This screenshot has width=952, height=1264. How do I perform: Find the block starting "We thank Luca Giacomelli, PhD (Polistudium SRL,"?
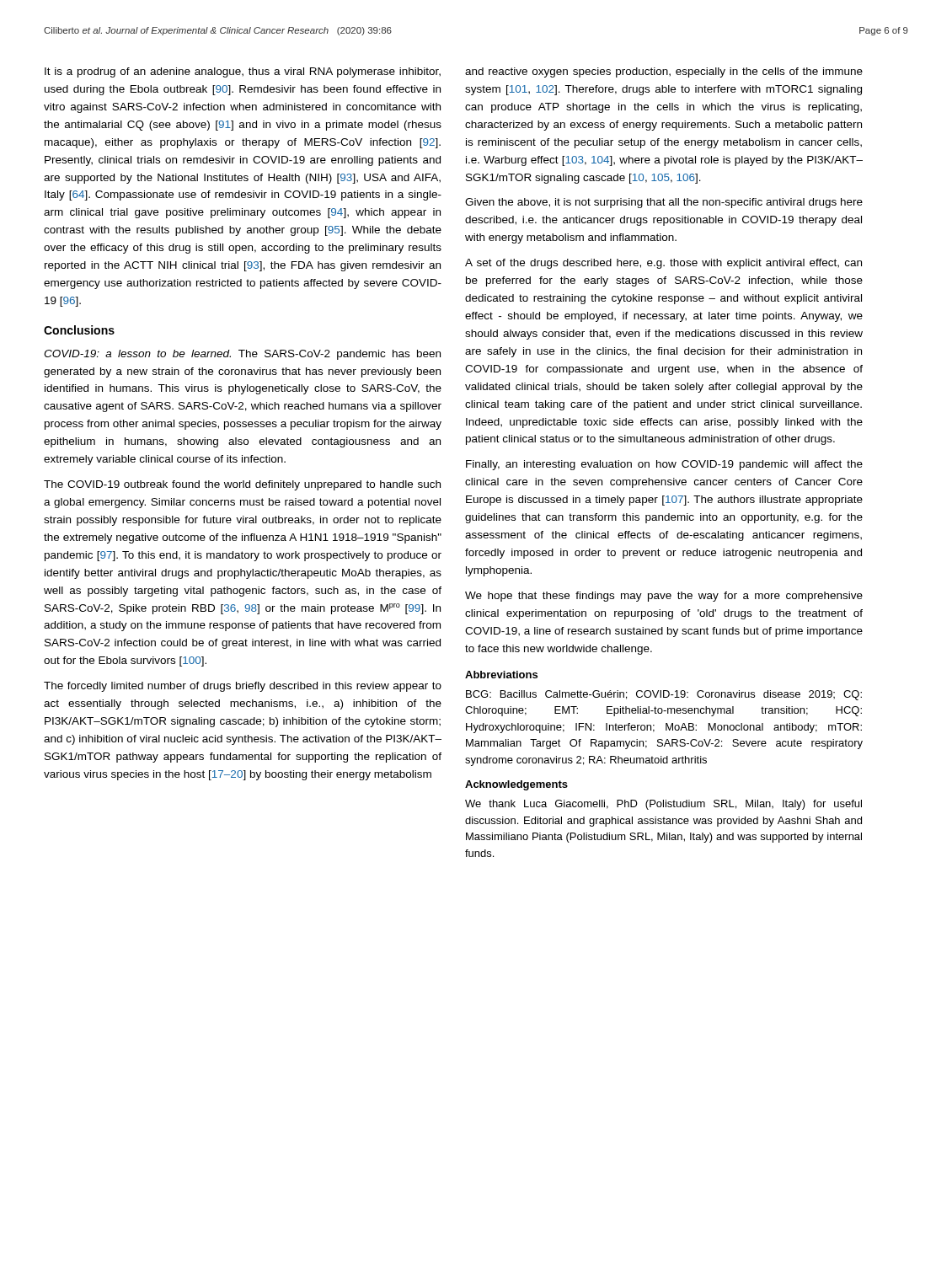tap(664, 829)
